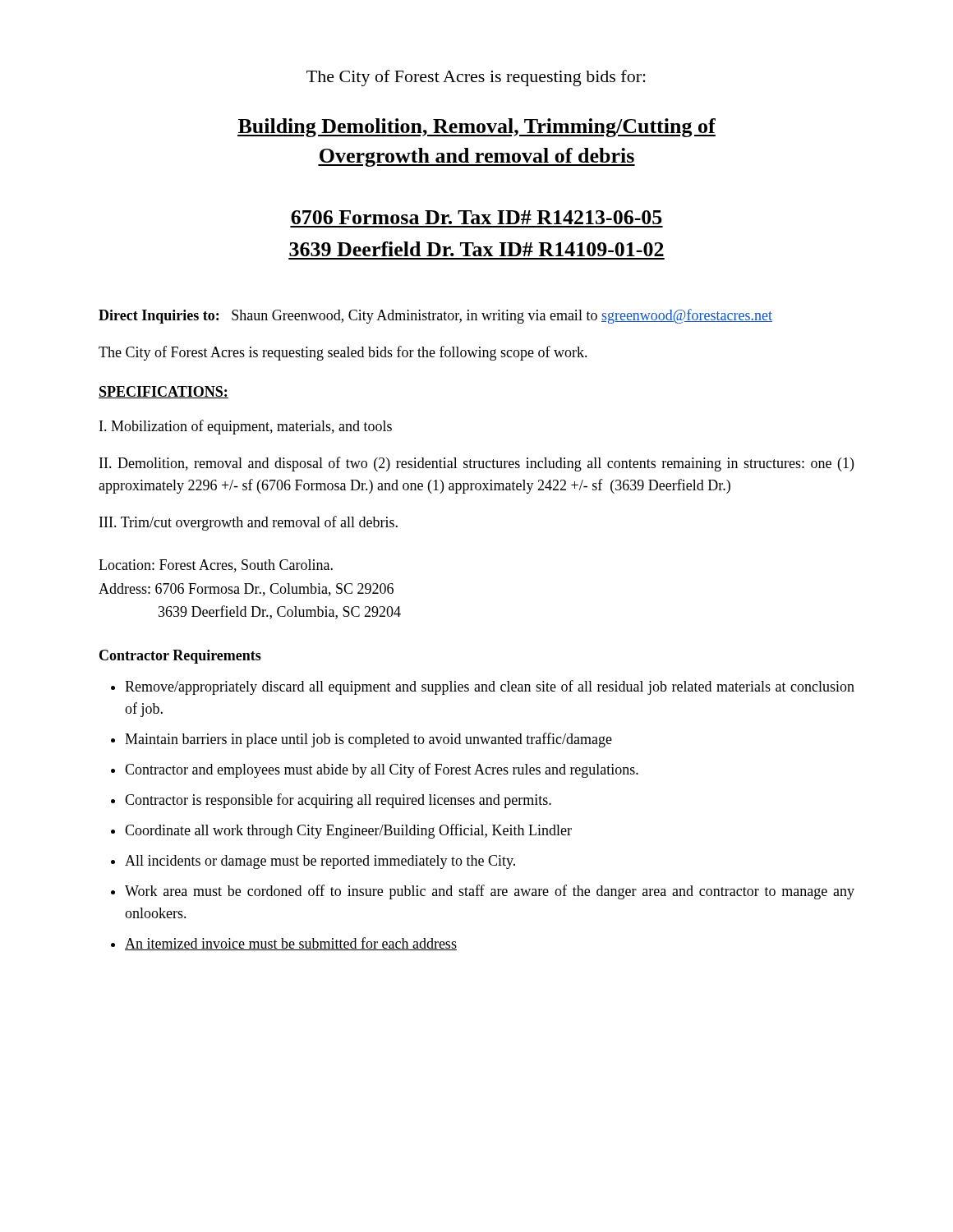This screenshot has height=1232, width=953.
Task: Click on the passage starting "II. Demolition, removal and disposal of two"
Action: (x=476, y=474)
